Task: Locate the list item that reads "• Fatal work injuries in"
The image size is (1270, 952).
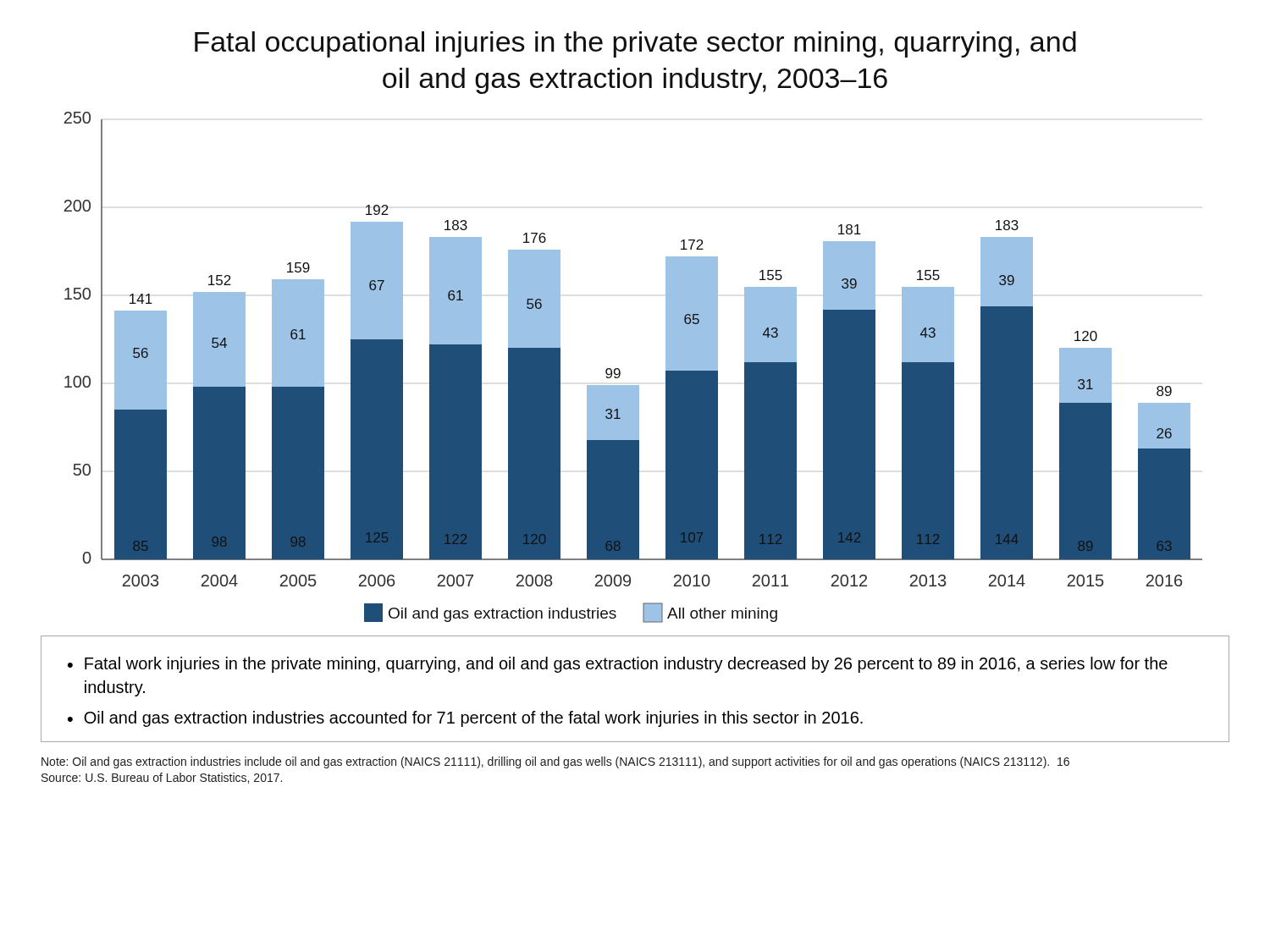Action: pyautogui.click(x=618, y=665)
